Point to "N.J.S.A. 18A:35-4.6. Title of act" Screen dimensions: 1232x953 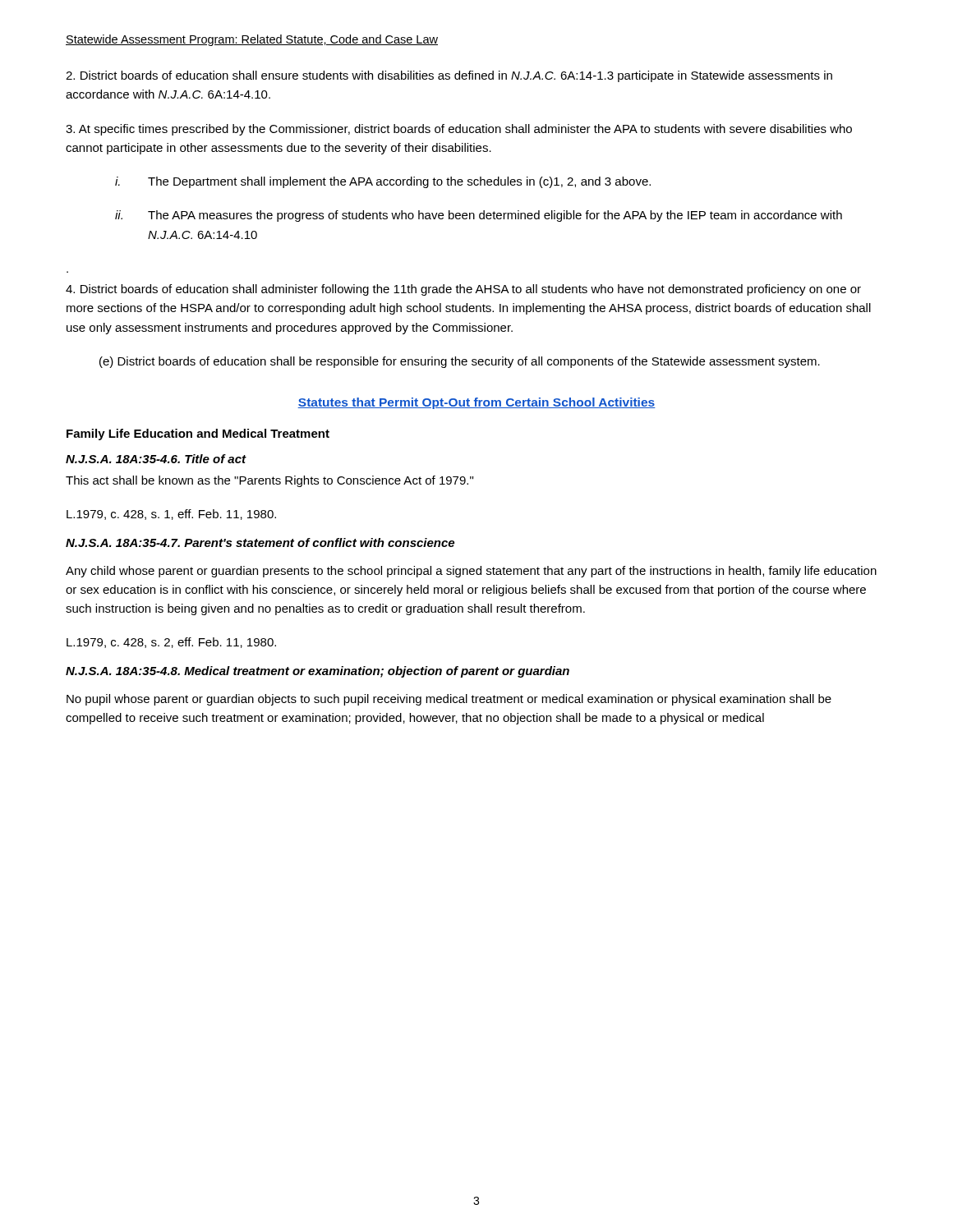156,459
